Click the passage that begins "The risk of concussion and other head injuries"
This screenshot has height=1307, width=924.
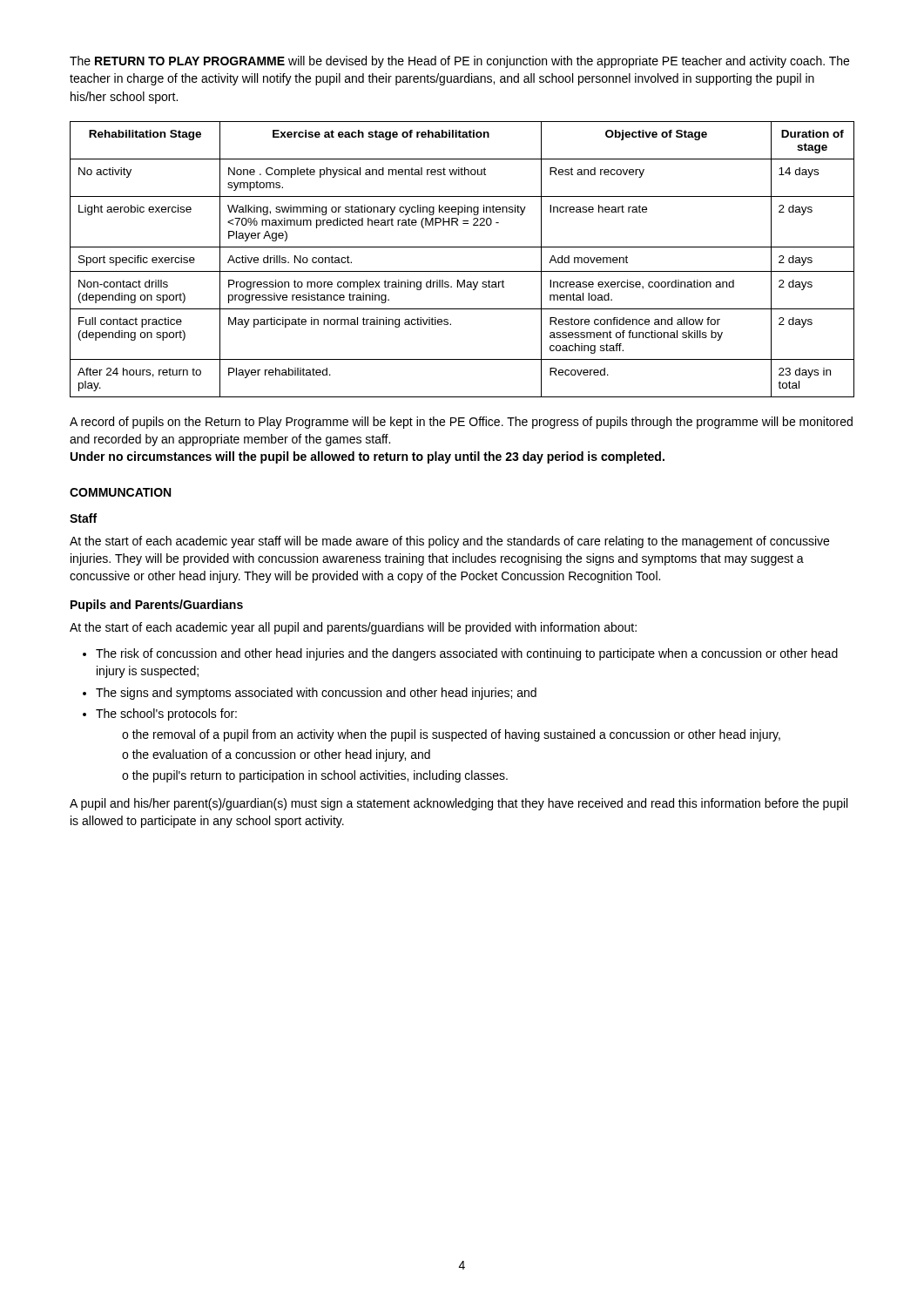coord(467,662)
